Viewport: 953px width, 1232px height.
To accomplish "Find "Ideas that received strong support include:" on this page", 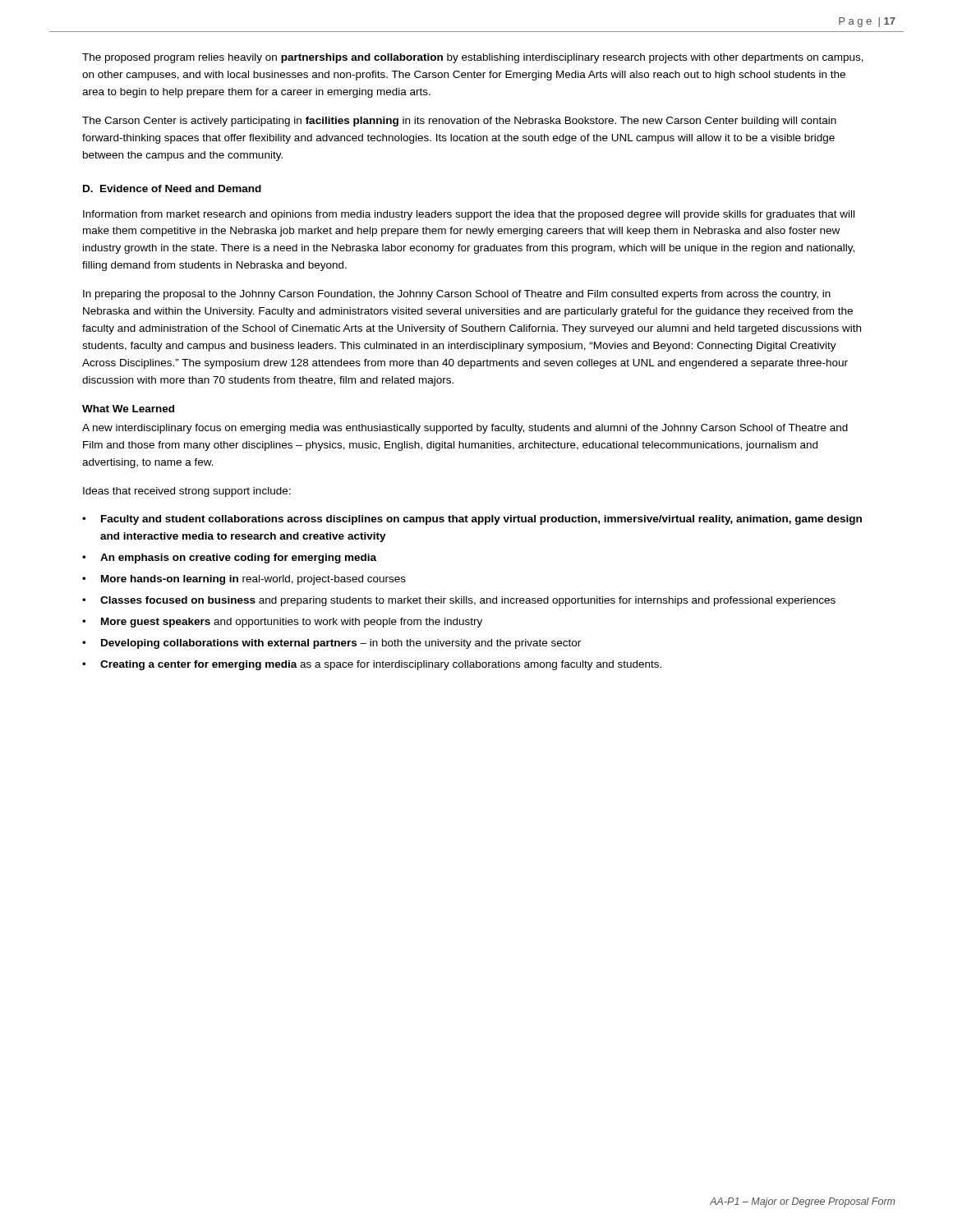I will pos(187,490).
